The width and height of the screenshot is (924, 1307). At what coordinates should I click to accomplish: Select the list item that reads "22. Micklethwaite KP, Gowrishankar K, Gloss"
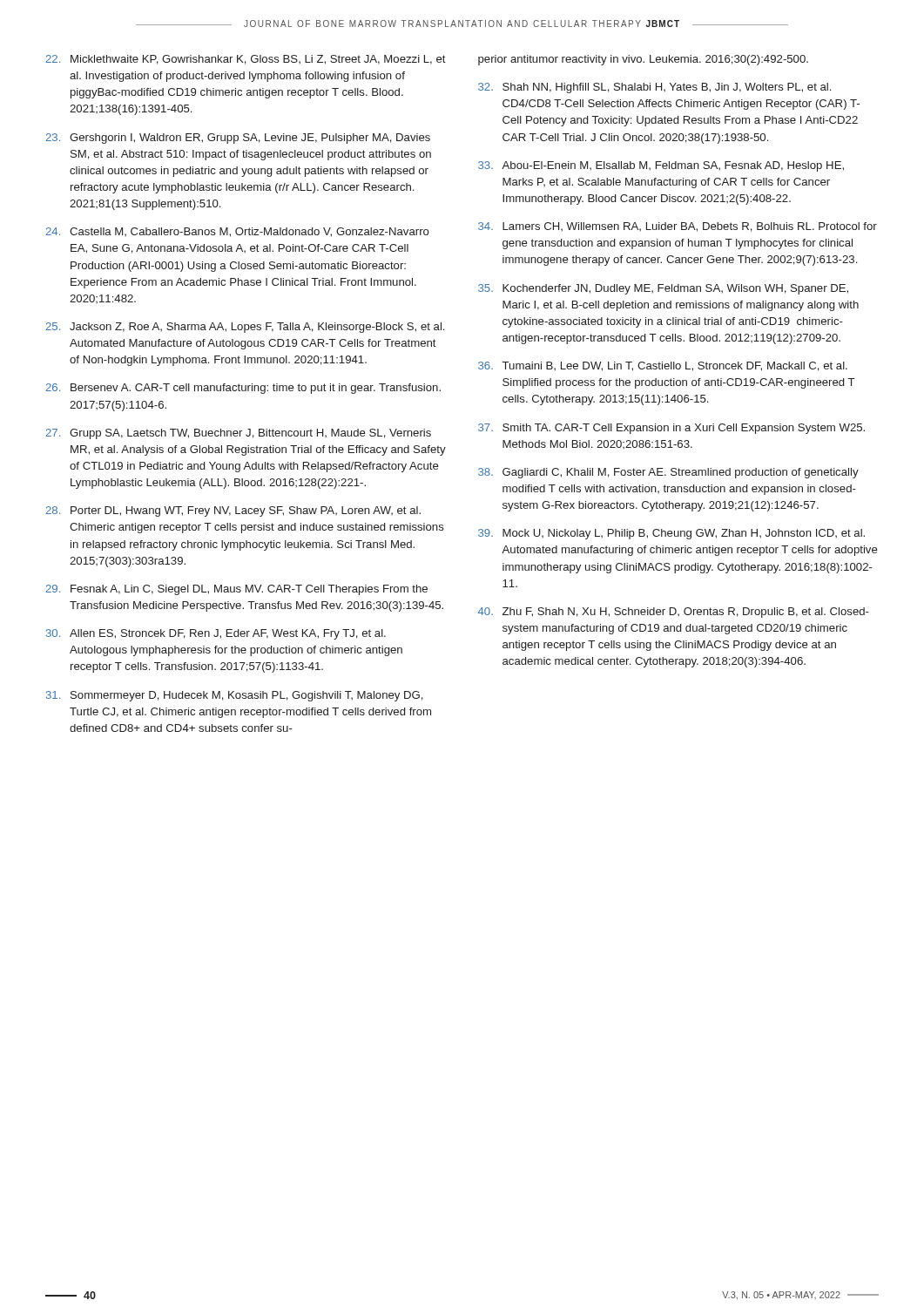tap(246, 84)
